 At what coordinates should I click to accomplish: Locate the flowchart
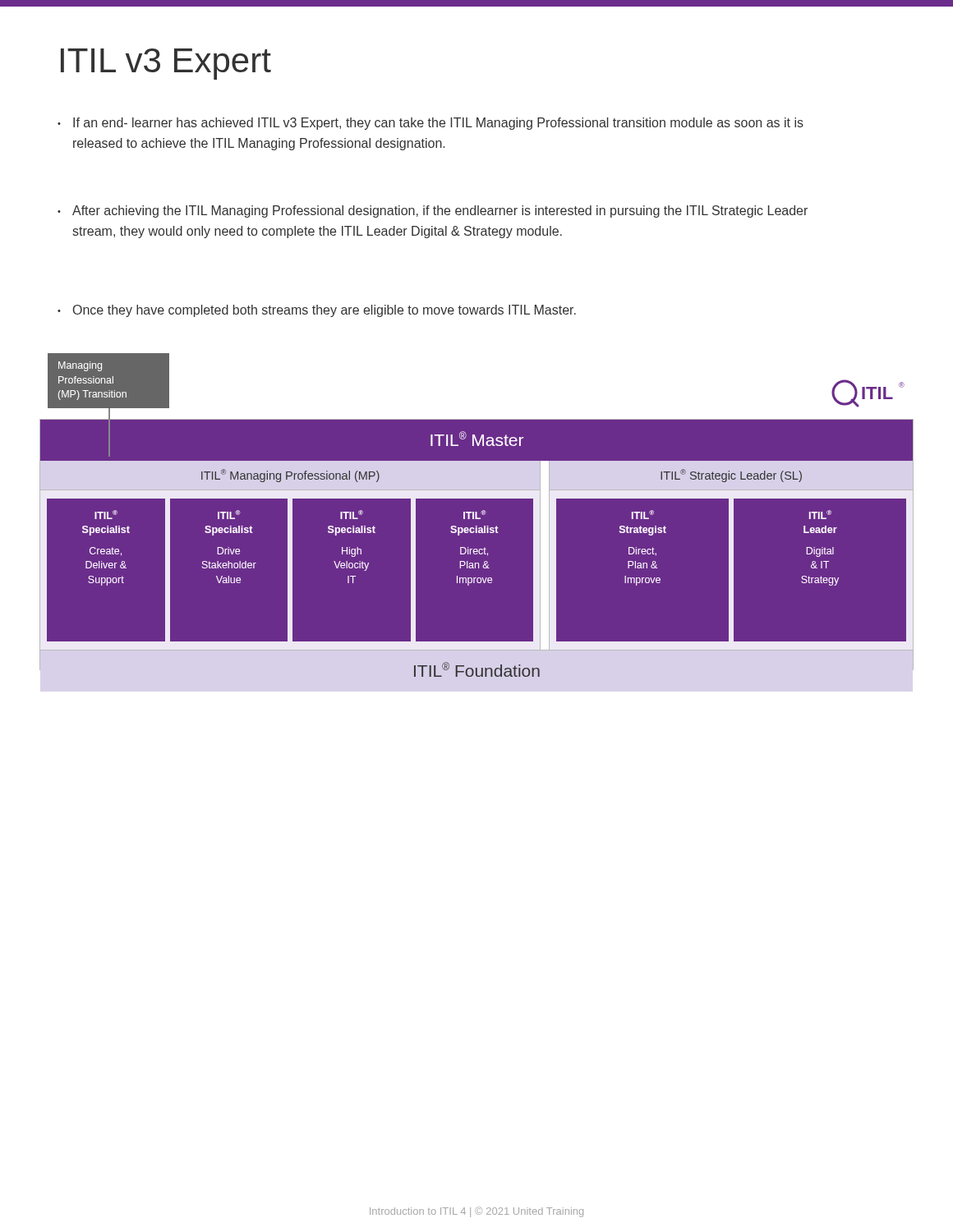pos(476,513)
